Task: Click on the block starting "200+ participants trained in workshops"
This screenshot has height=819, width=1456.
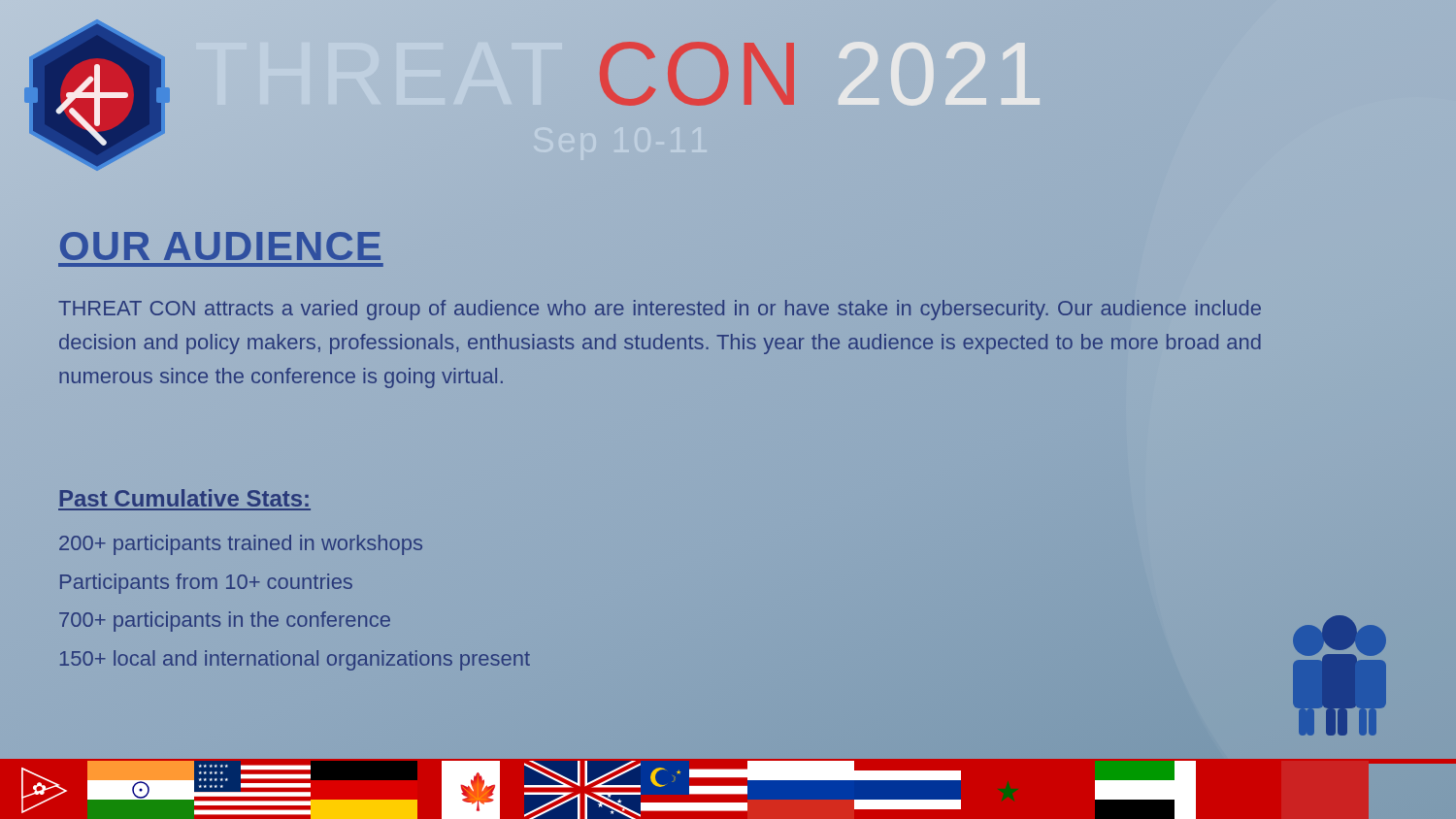Action: 241,543
